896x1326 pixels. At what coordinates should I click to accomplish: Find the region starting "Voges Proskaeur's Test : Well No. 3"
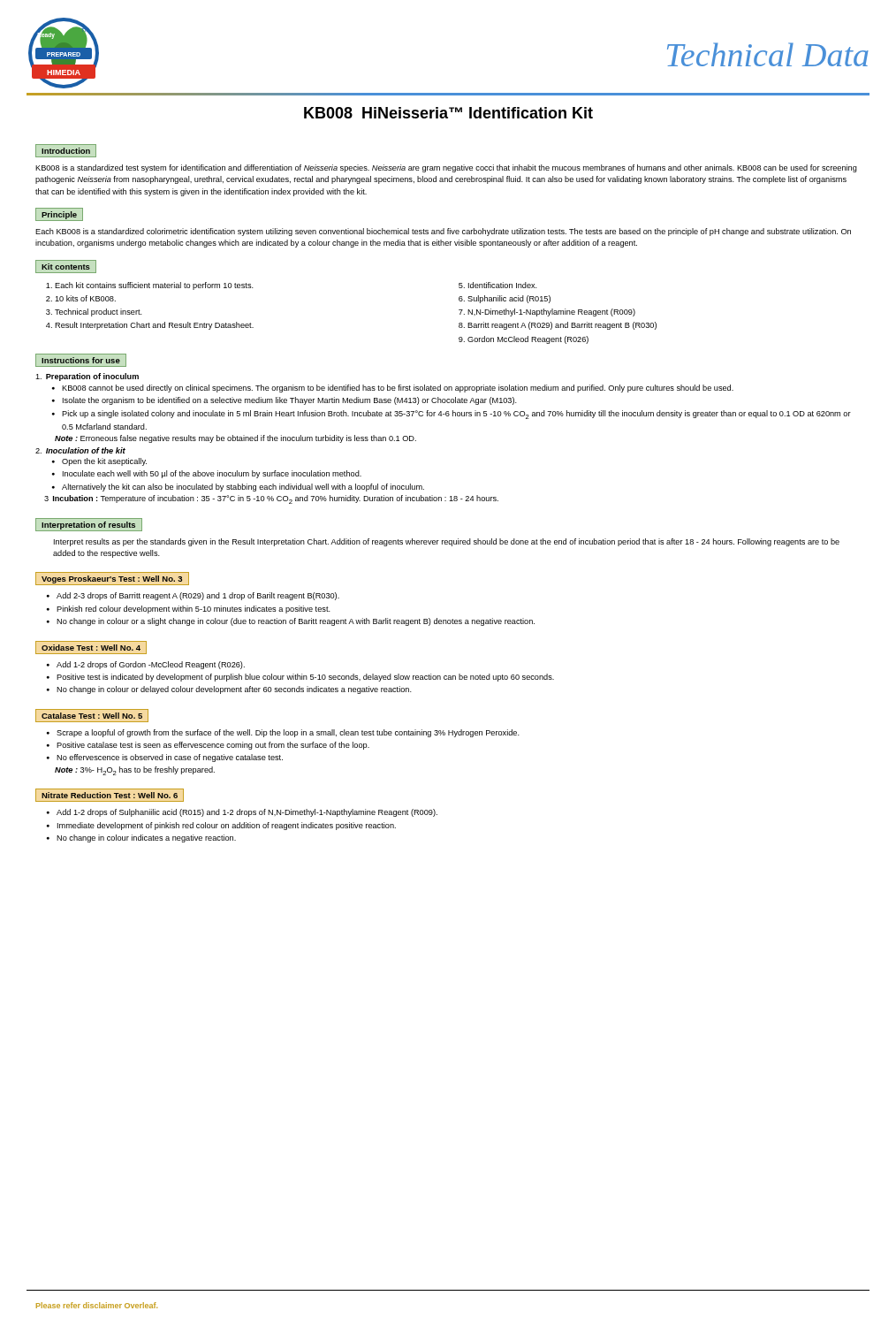[112, 579]
